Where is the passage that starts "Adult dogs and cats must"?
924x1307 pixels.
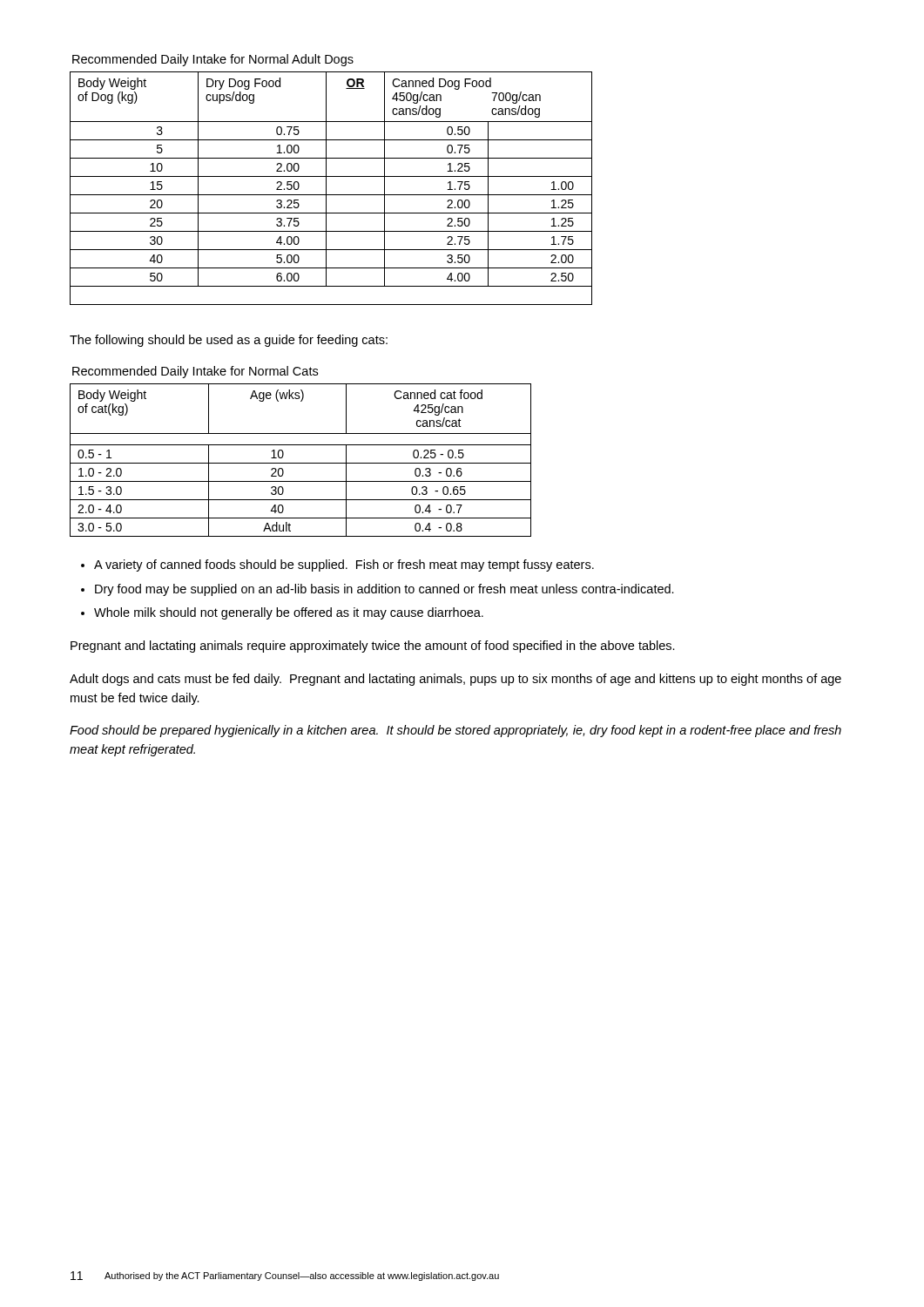(x=456, y=688)
